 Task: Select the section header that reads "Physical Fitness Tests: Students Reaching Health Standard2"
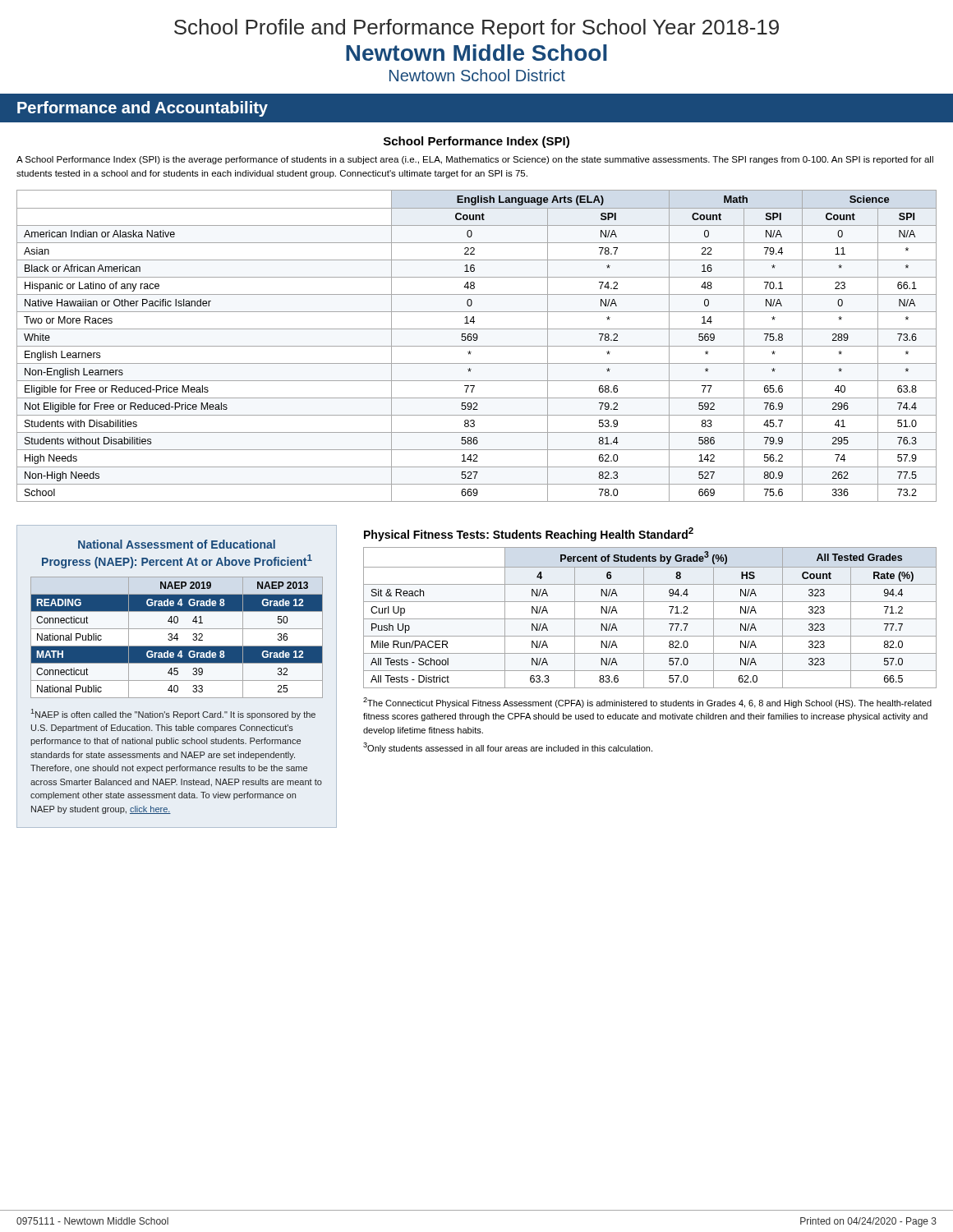528,533
